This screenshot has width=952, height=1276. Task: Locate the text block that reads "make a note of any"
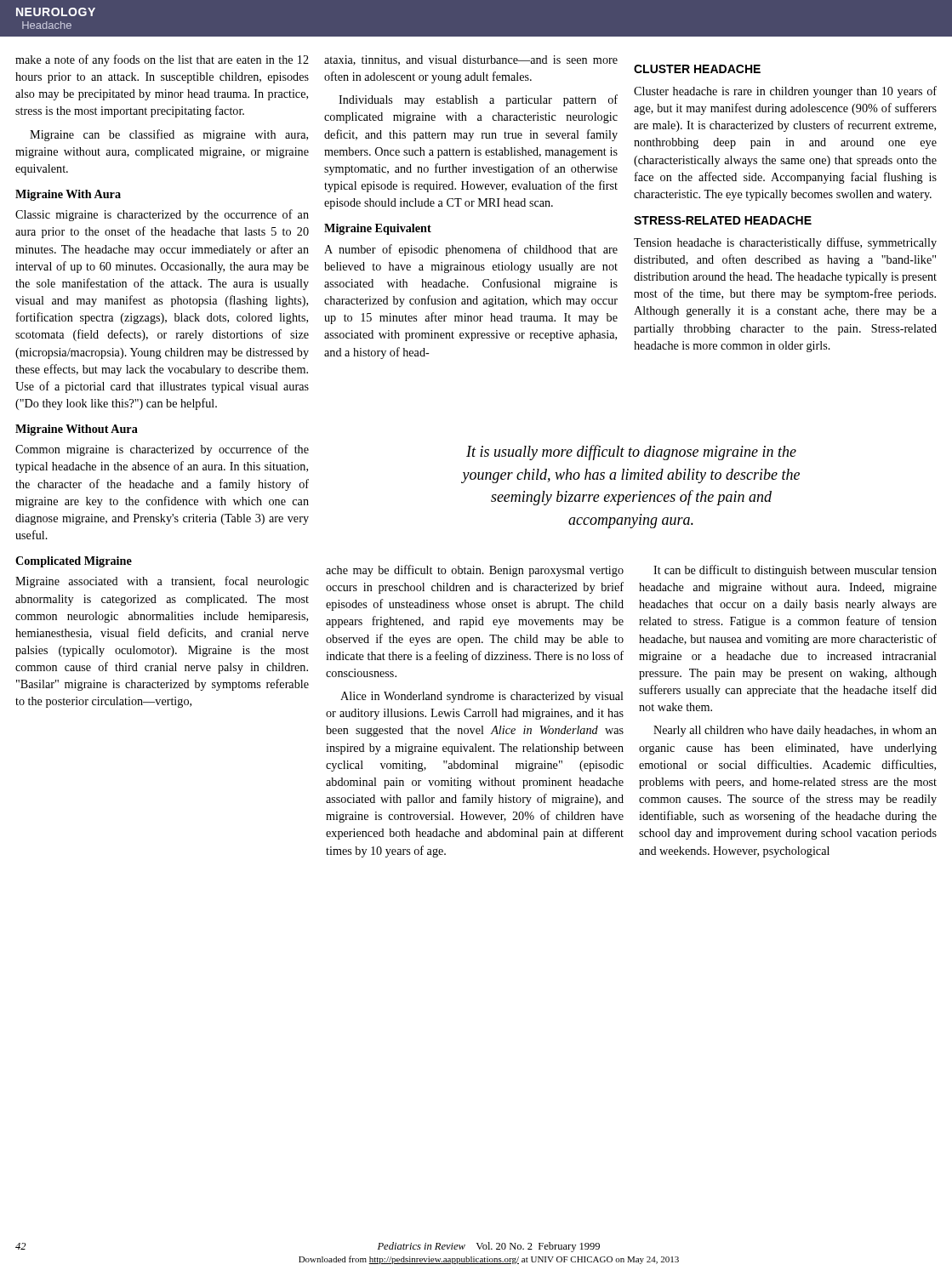pyautogui.click(x=162, y=381)
